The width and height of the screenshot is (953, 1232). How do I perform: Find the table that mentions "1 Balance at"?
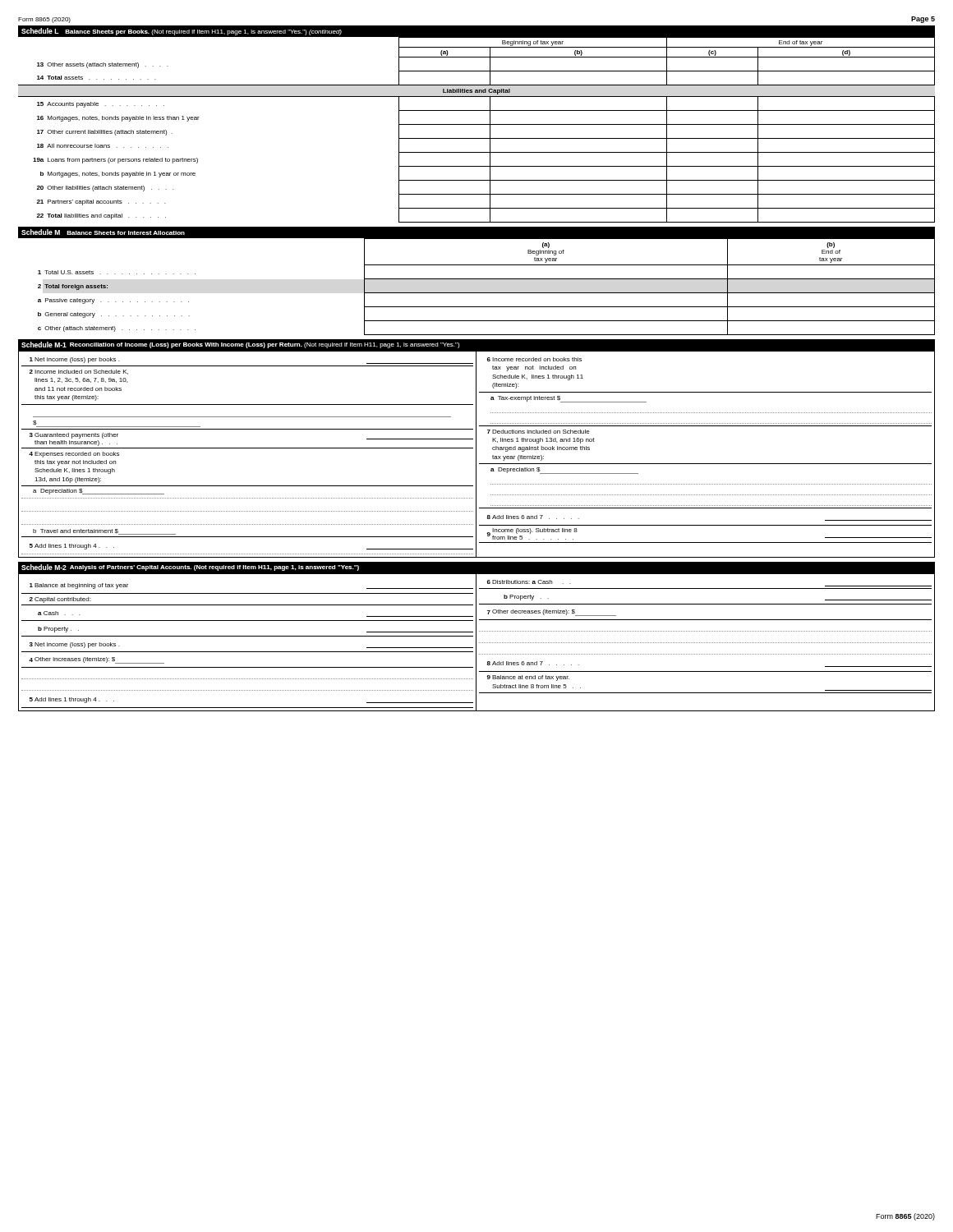tap(476, 642)
